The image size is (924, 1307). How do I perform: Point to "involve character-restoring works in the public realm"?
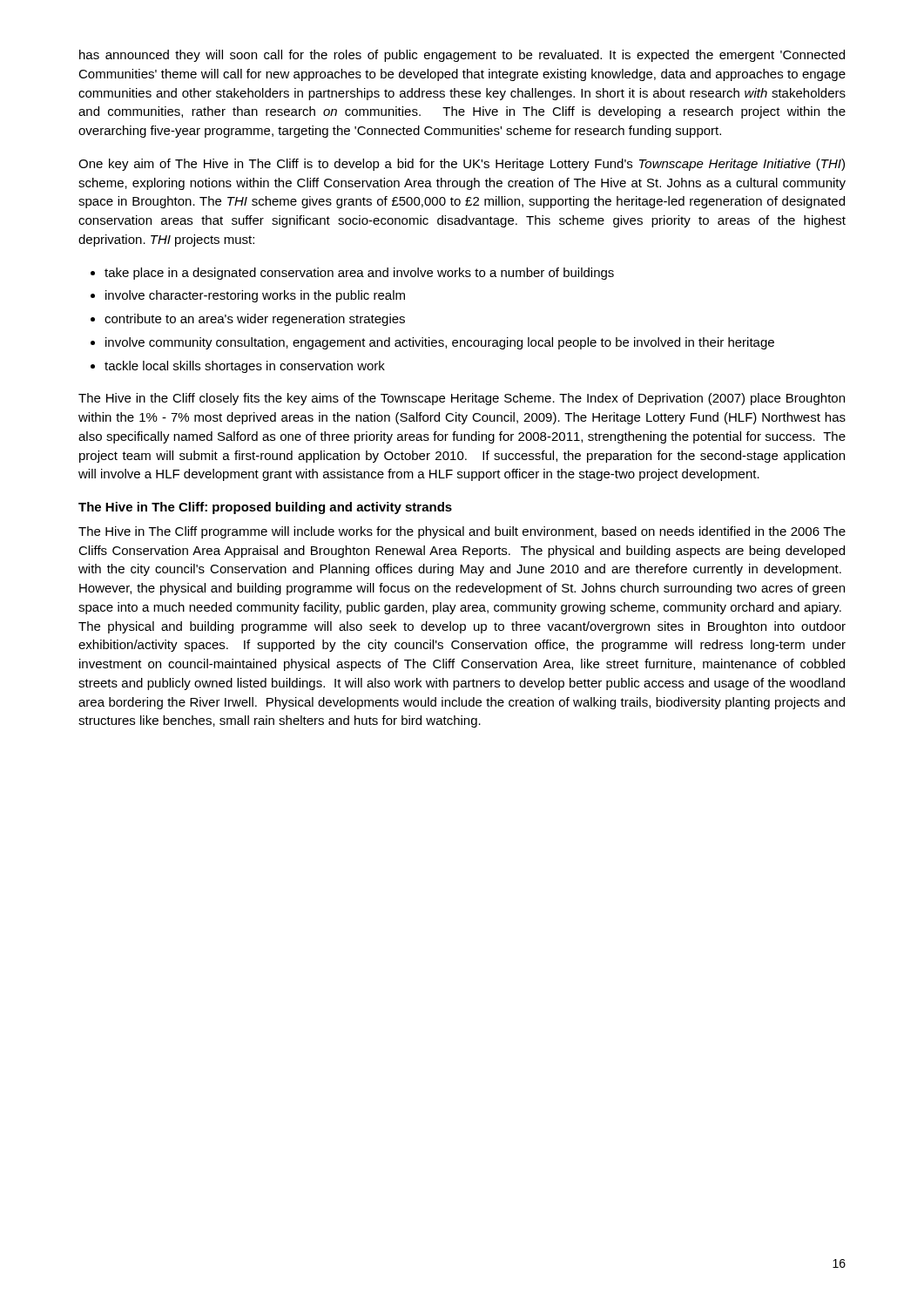pyautogui.click(x=255, y=296)
